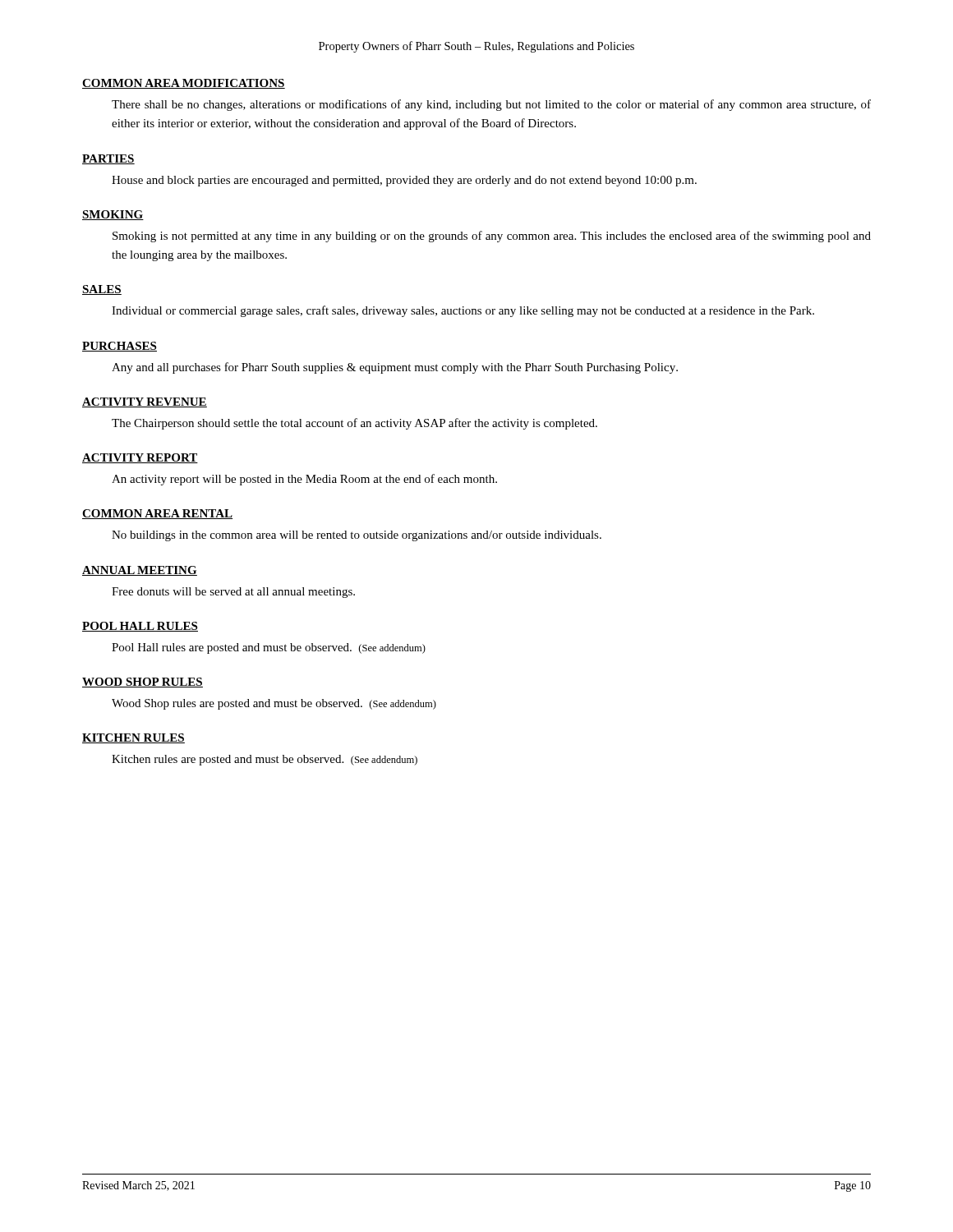Find the section header that reads "COMMON AREA RENTAL"

157,514
